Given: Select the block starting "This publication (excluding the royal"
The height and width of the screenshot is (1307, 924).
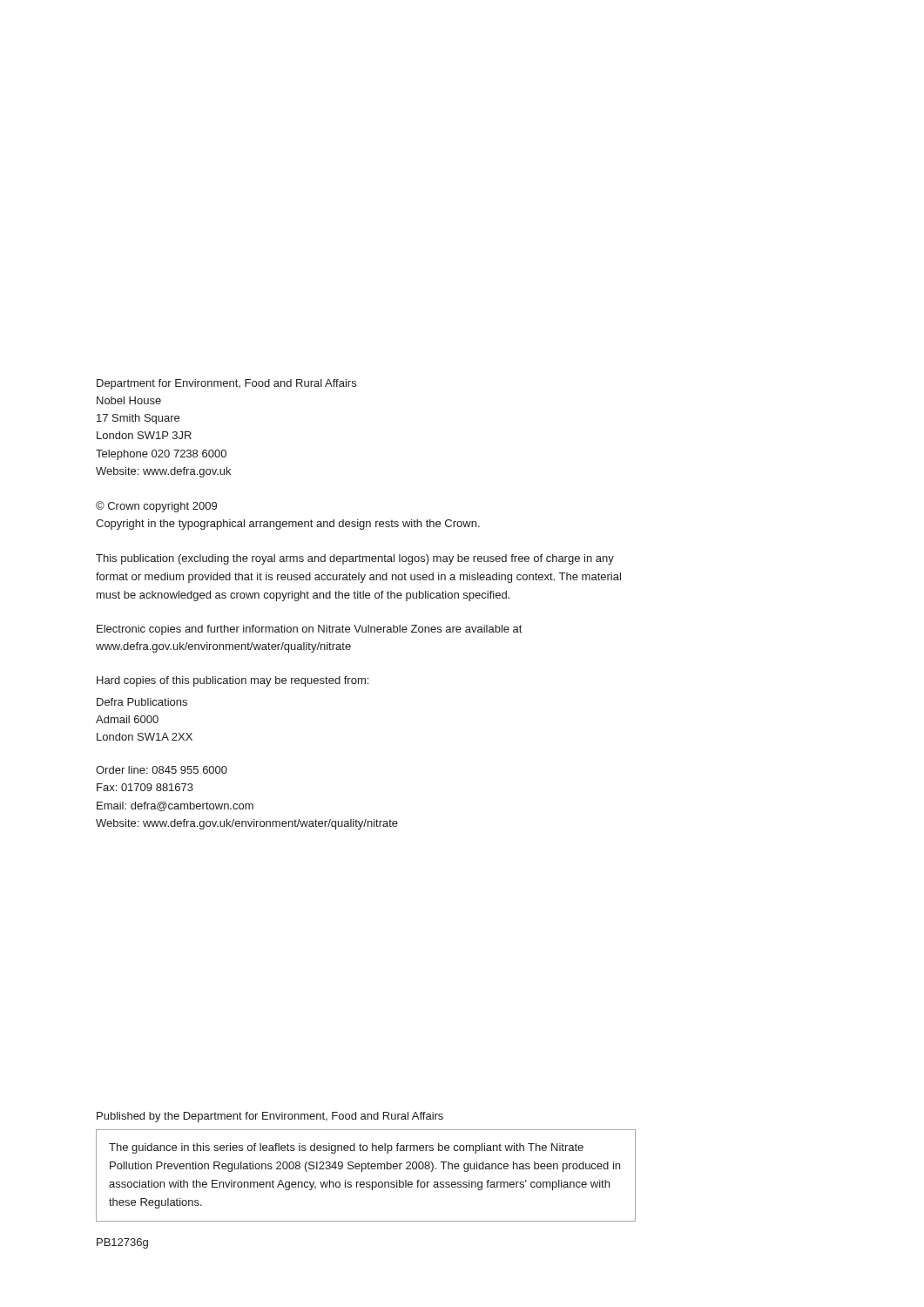Looking at the screenshot, I should (359, 576).
